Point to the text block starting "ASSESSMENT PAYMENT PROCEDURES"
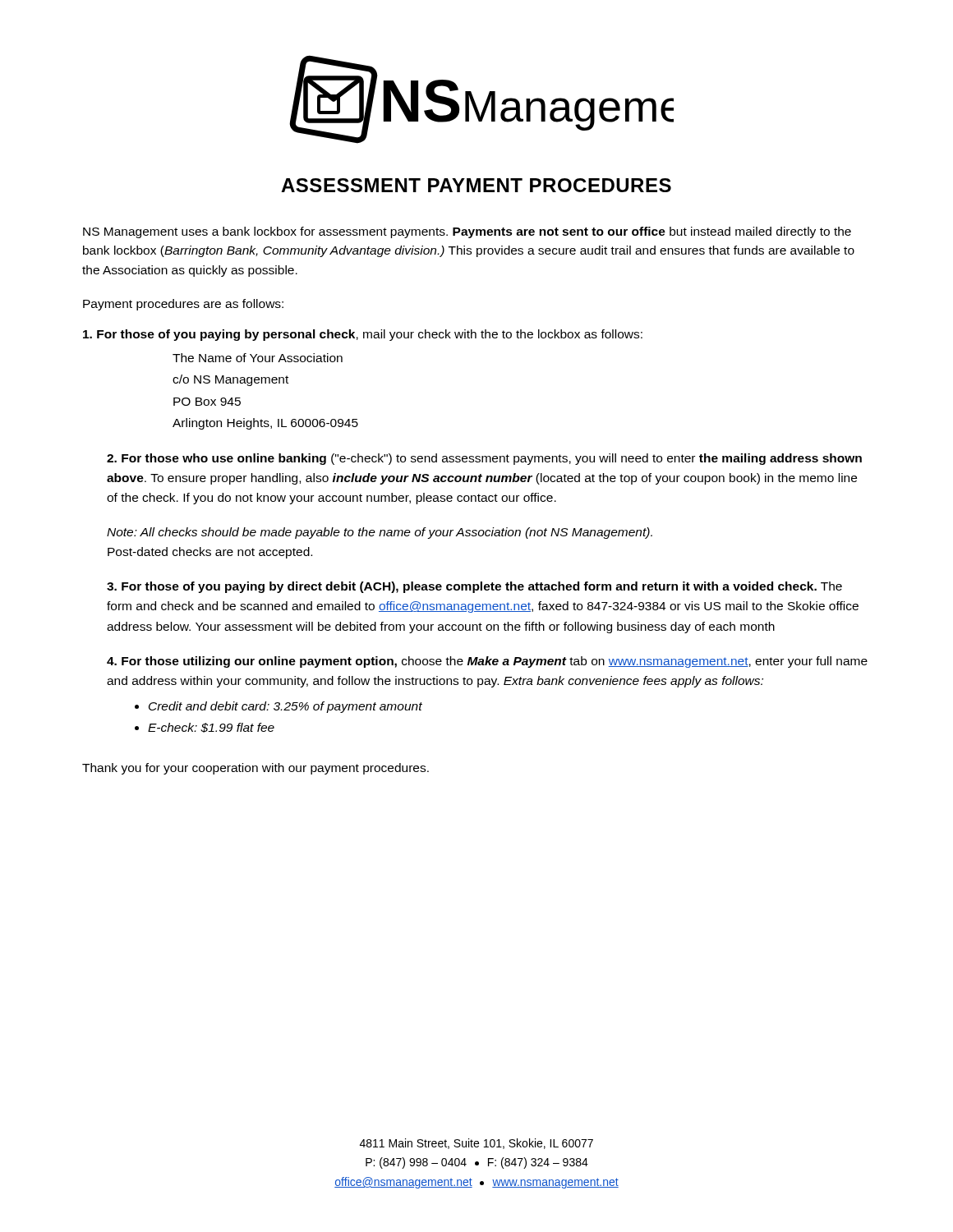Viewport: 953px width, 1232px height. (476, 185)
